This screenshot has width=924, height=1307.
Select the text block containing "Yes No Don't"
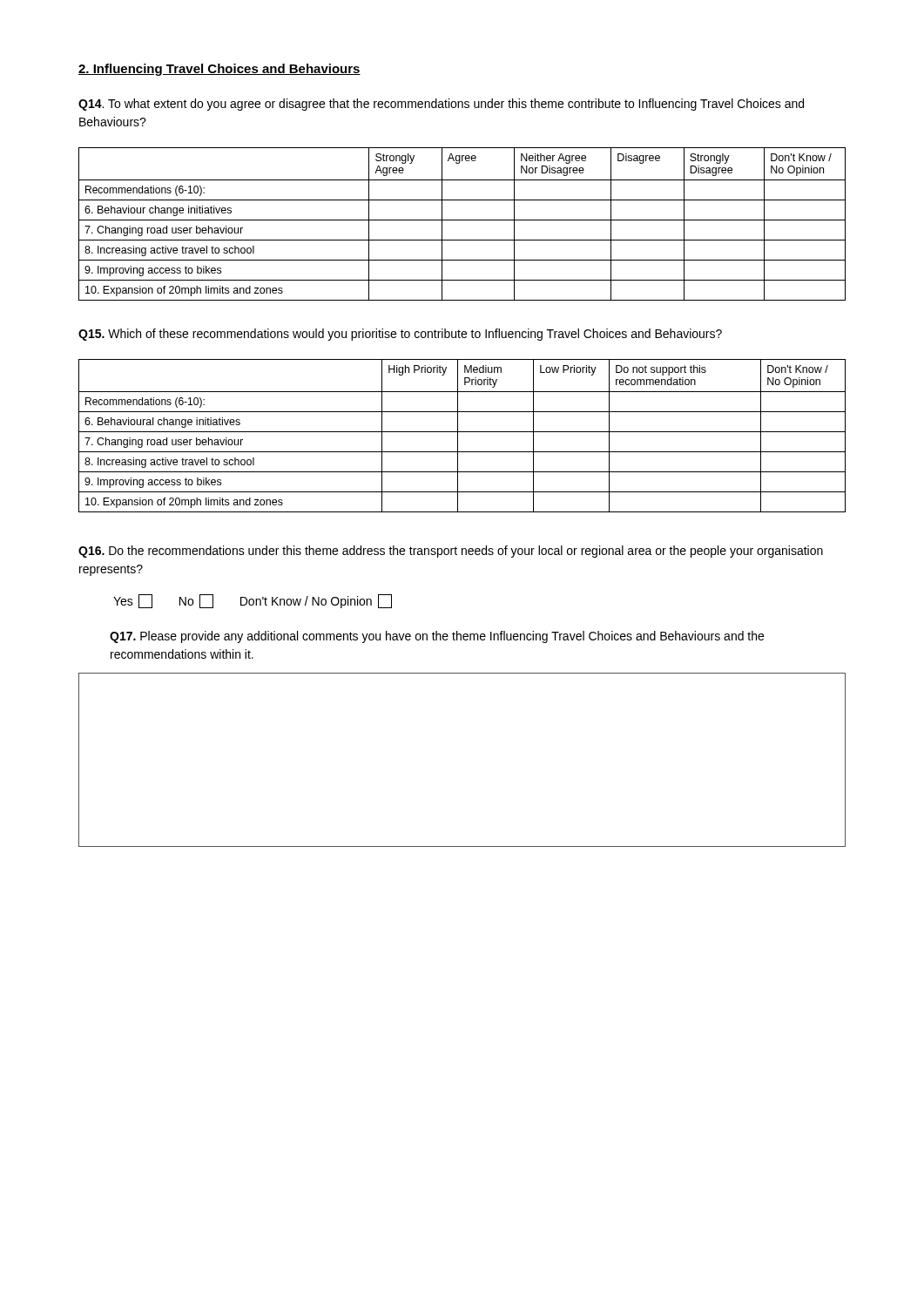click(x=252, y=601)
